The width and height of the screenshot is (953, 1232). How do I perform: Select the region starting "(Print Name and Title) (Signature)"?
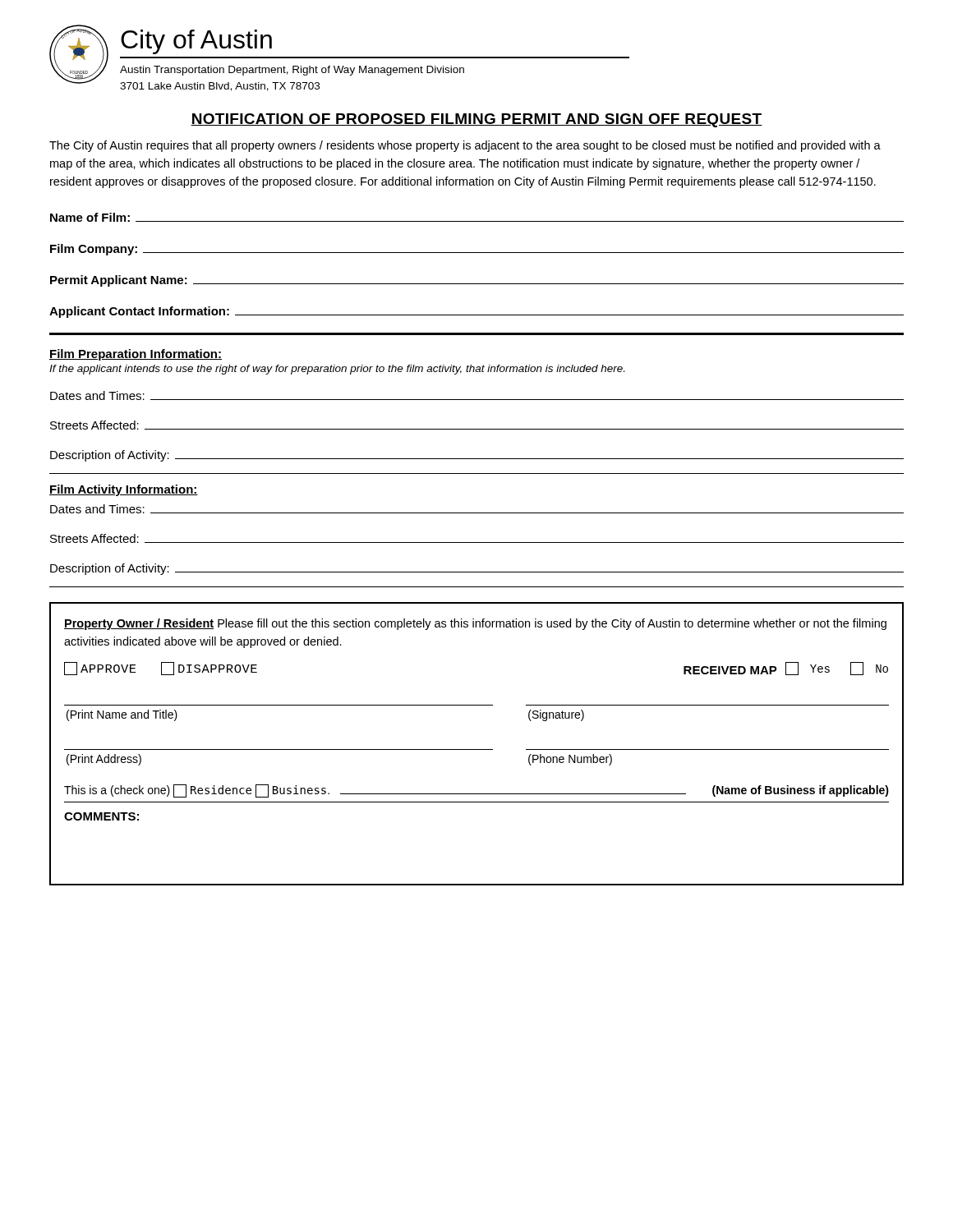pos(476,706)
